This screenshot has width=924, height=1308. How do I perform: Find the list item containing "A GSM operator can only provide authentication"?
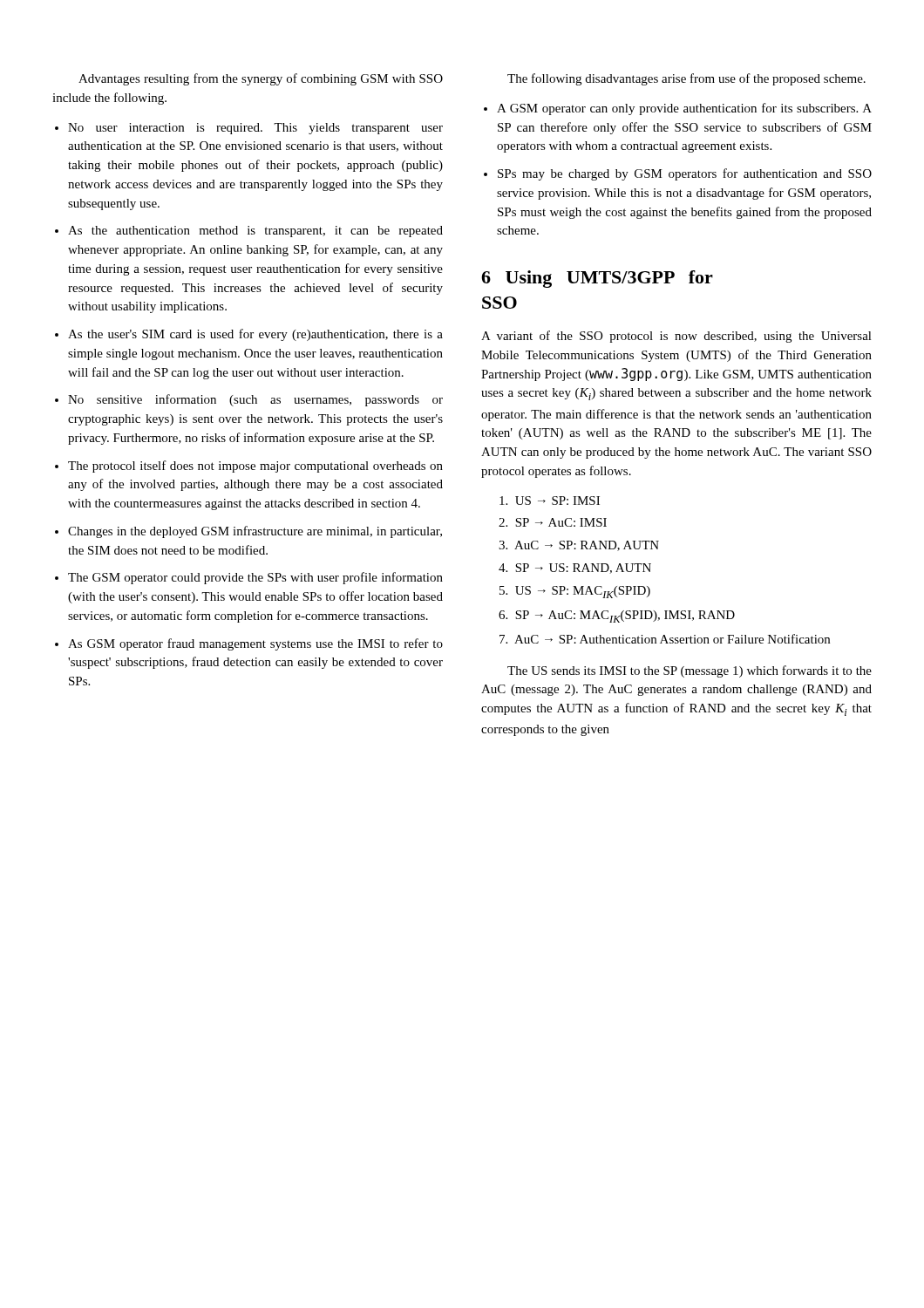[x=684, y=127]
